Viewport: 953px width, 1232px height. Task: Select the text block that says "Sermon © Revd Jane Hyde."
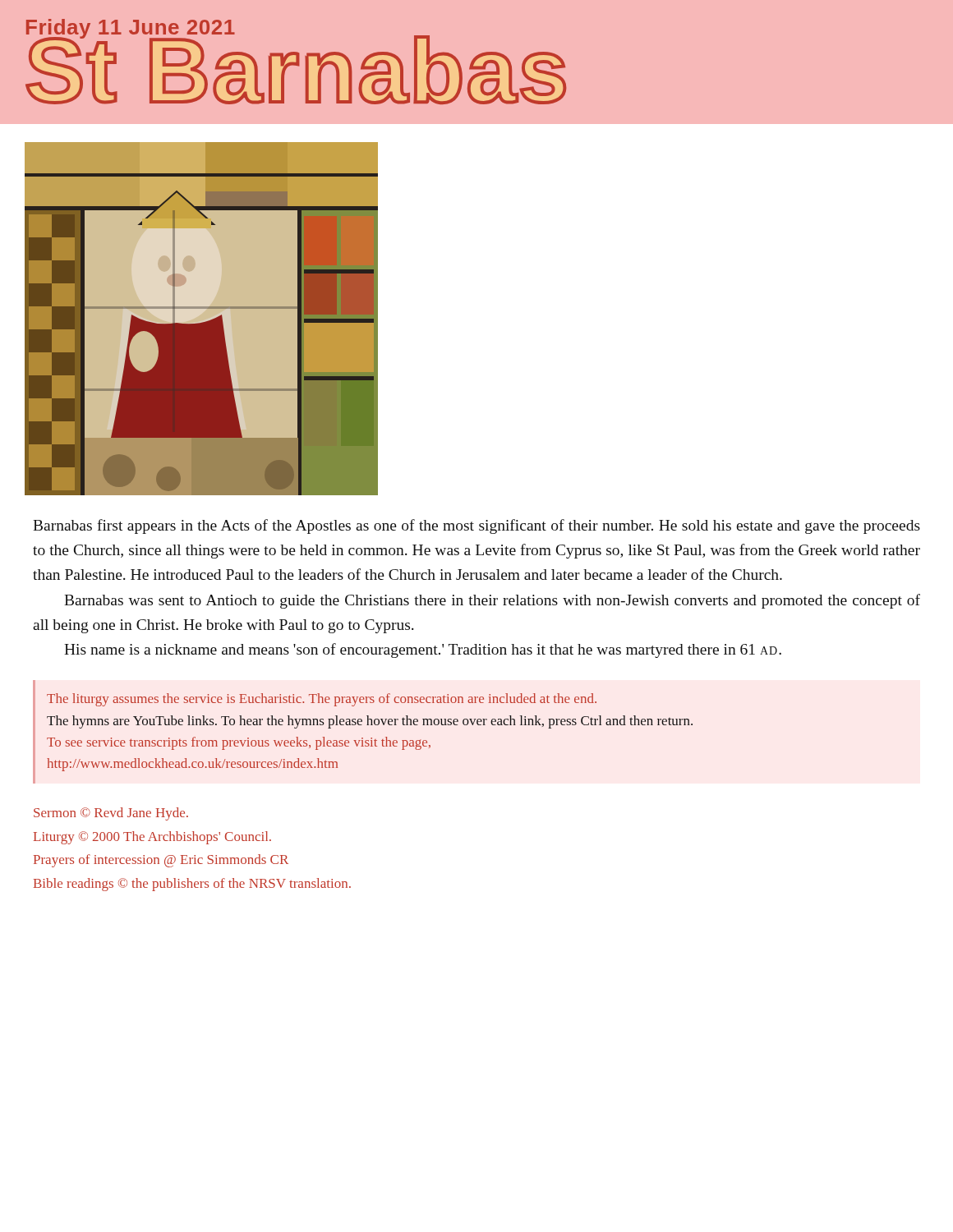(192, 848)
